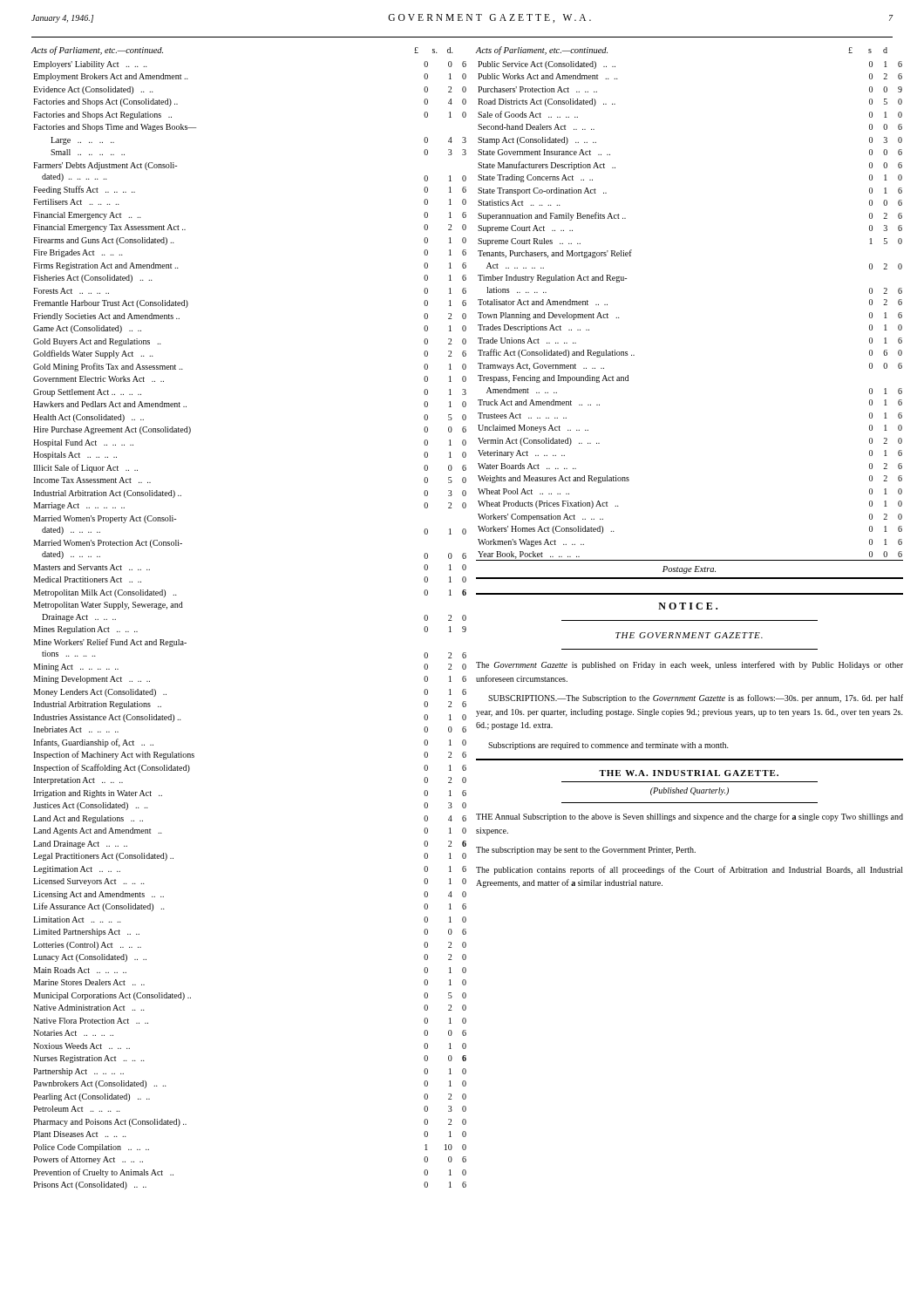This screenshot has height=1308, width=924.
Task: Locate the text "THE W.A. INDUSTRIAL GAZETTE."
Action: point(689,773)
